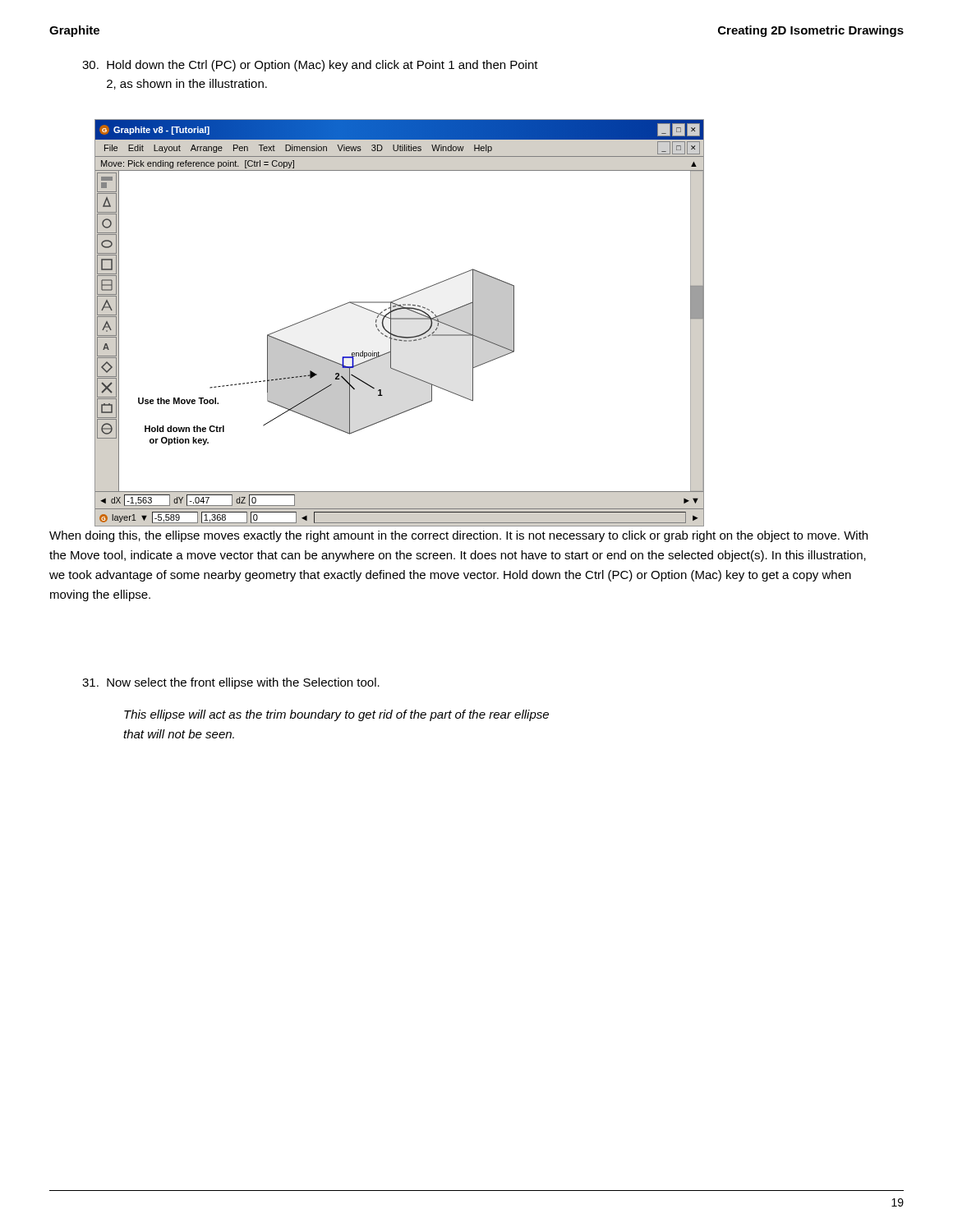The height and width of the screenshot is (1232, 953).
Task: Select the list item containing "31. Now select the front ellipse"
Action: 231,682
